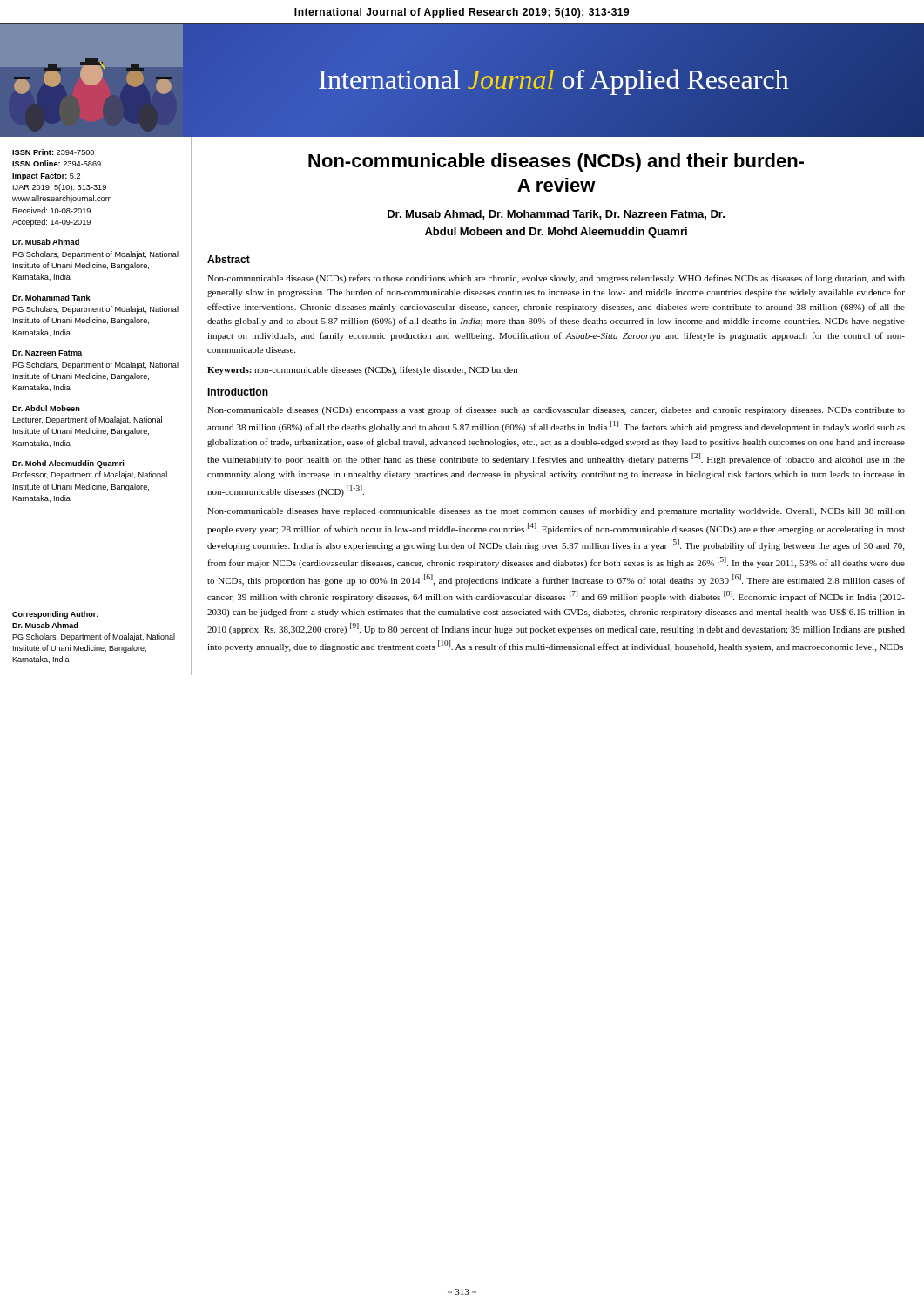Locate the block of text that opens with "Dr. Abdul Mobeen Lecturer, Department"
The image size is (924, 1307).
87,426
